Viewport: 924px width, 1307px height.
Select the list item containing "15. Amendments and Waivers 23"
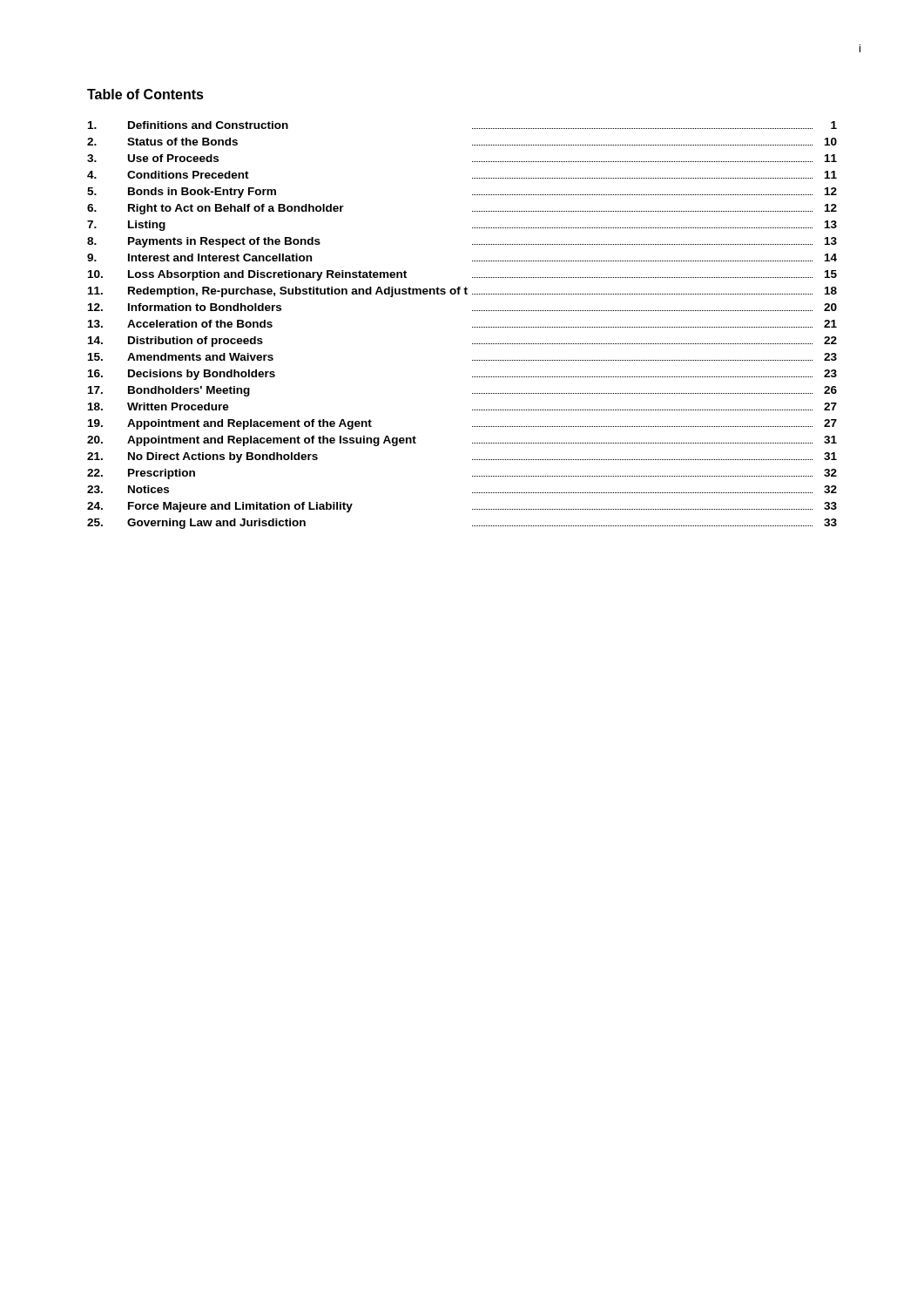[462, 357]
